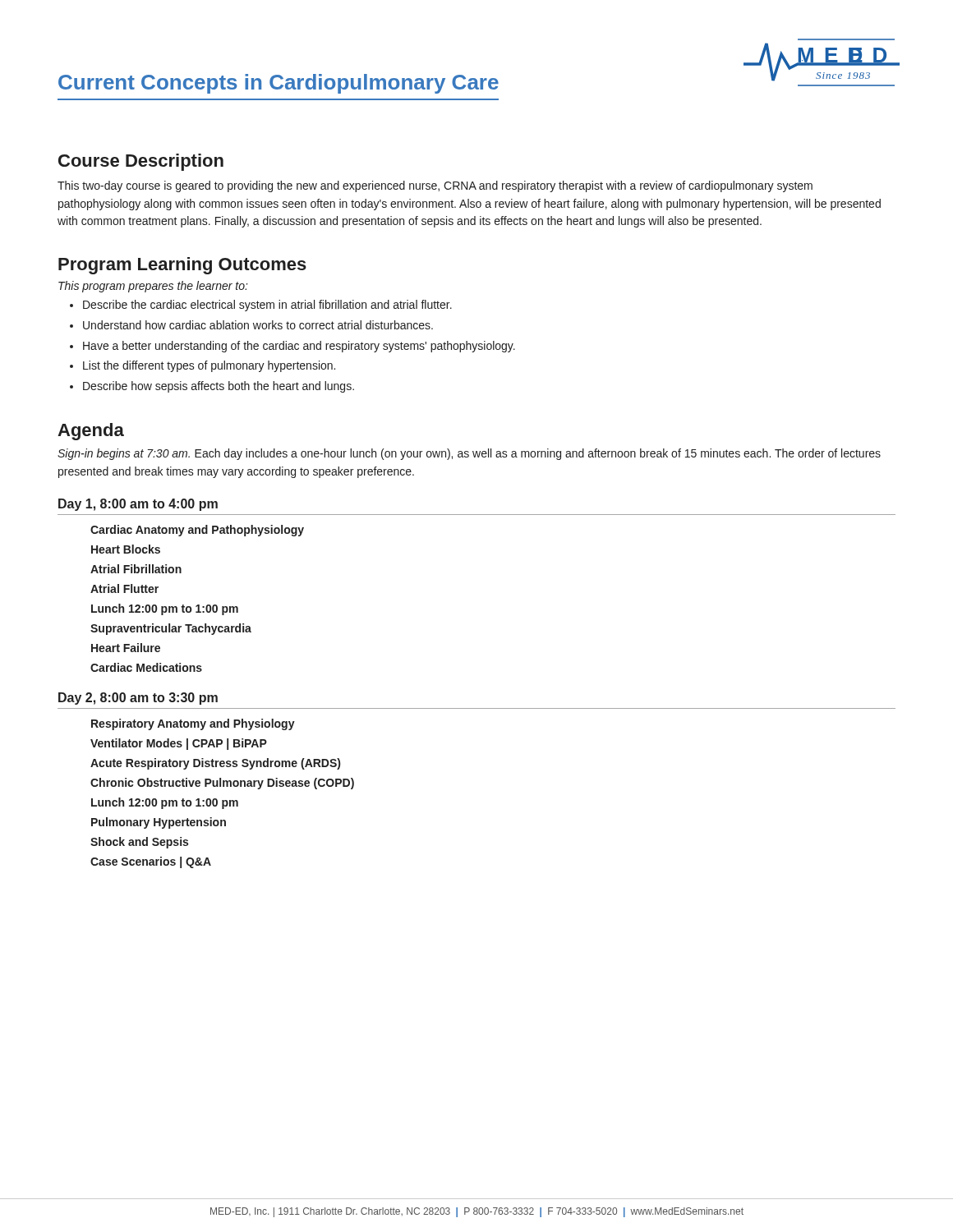Viewport: 953px width, 1232px height.
Task: Point to the text starting "Day 1, 8:00 am to"
Action: tap(138, 504)
